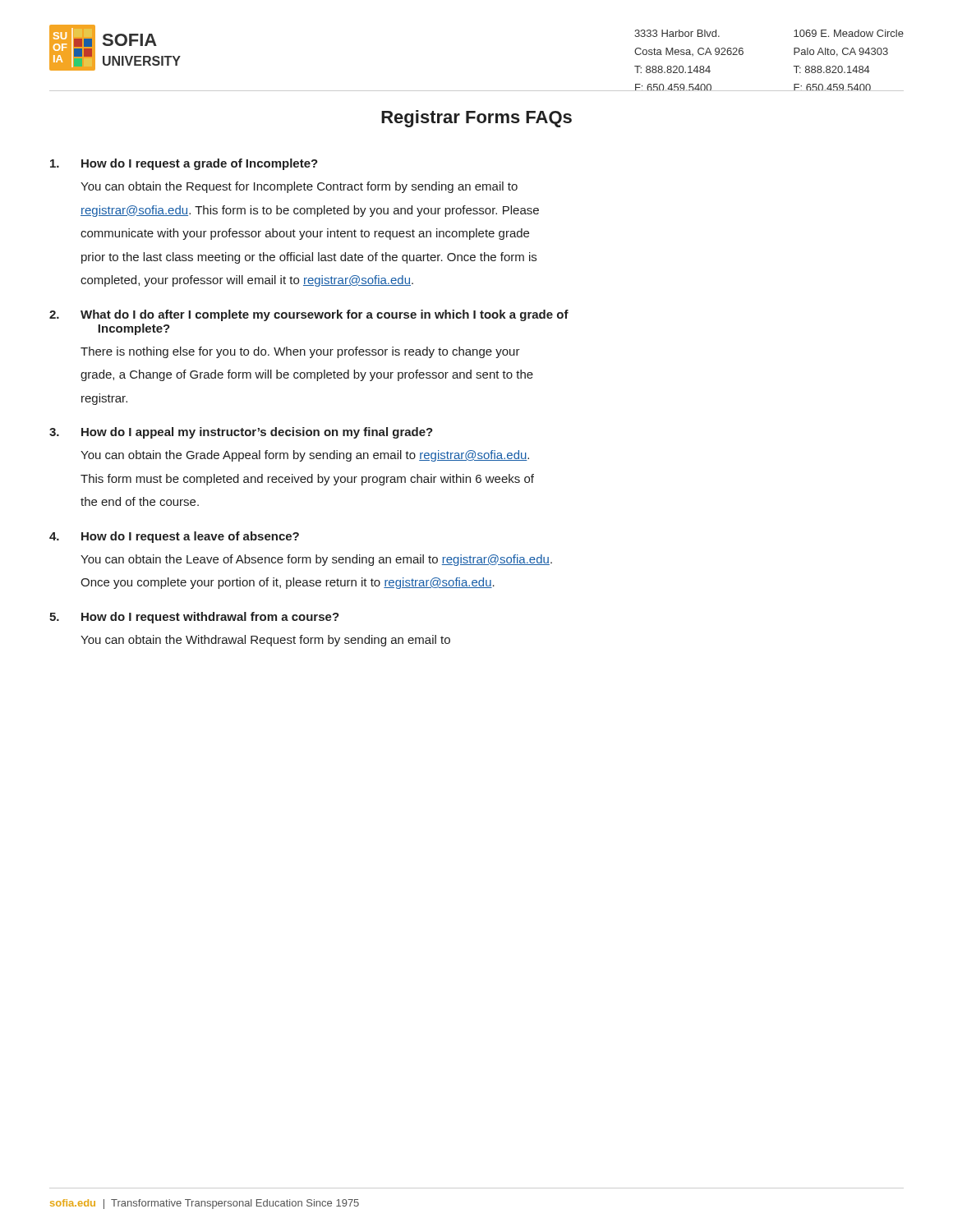This screenshot has height=1232, width=953.
Task: Locate the text "Registrar Forms FAQs"
Action: [x=476, y=117]
